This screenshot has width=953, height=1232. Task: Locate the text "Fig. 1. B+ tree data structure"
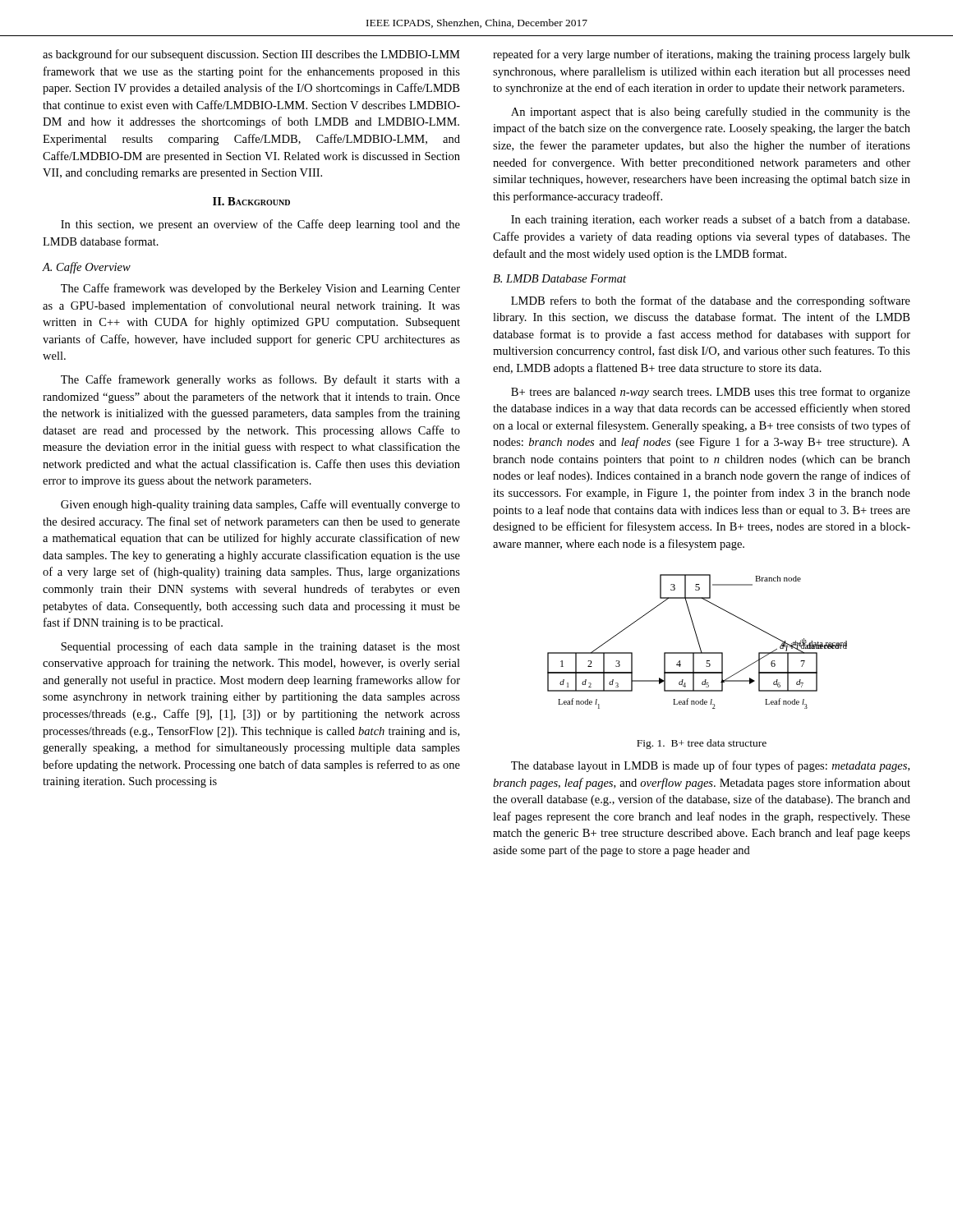point(702,743)
